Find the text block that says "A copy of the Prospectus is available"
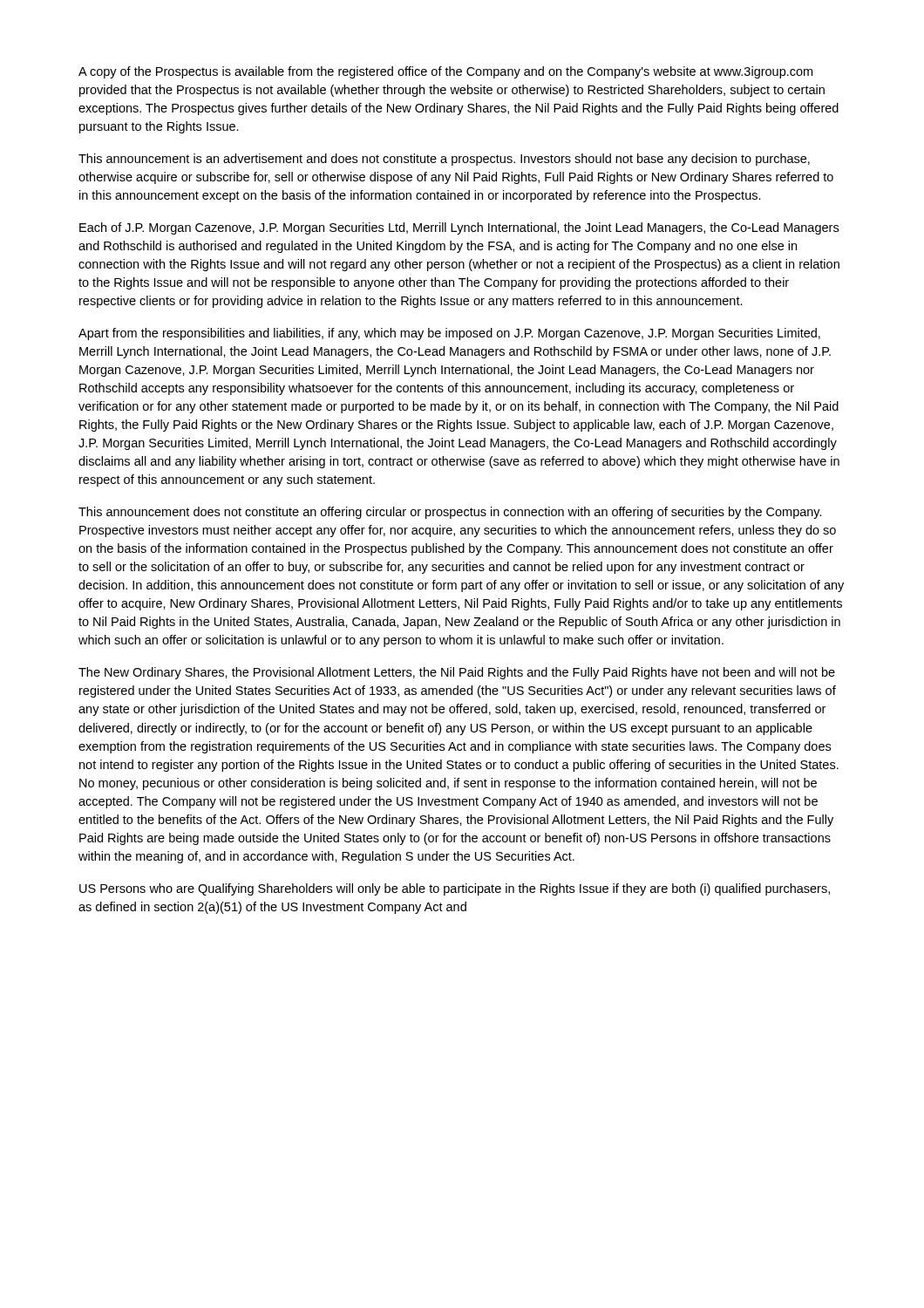The height and width of the screenshot is (1308, 924). coord(459,99)
